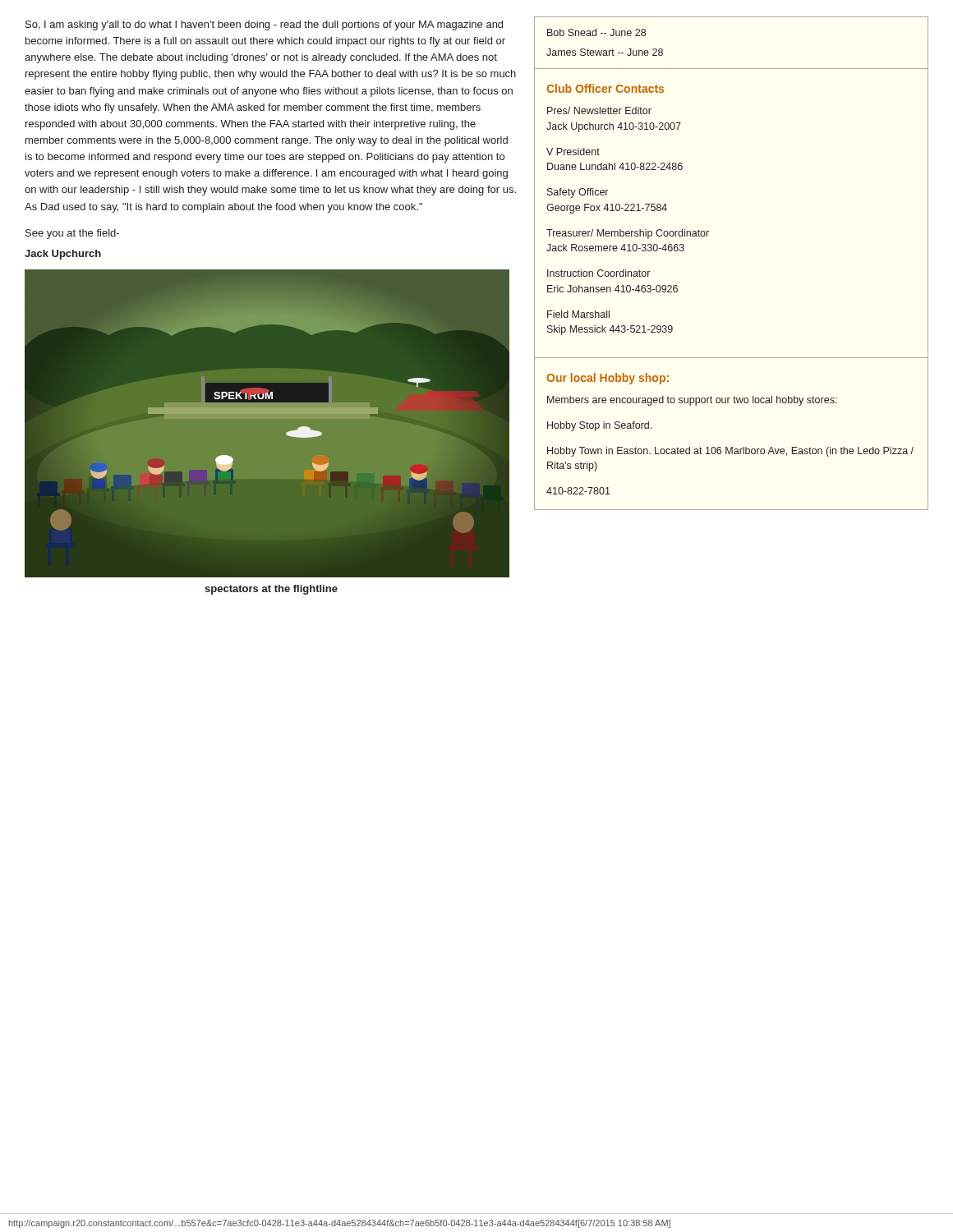The height and width of the screenshot is (1232, 953).
Task: Locate the text block containing "Safety Officer George Fox"
Action: pyautogui.click(x=578, y=193)
